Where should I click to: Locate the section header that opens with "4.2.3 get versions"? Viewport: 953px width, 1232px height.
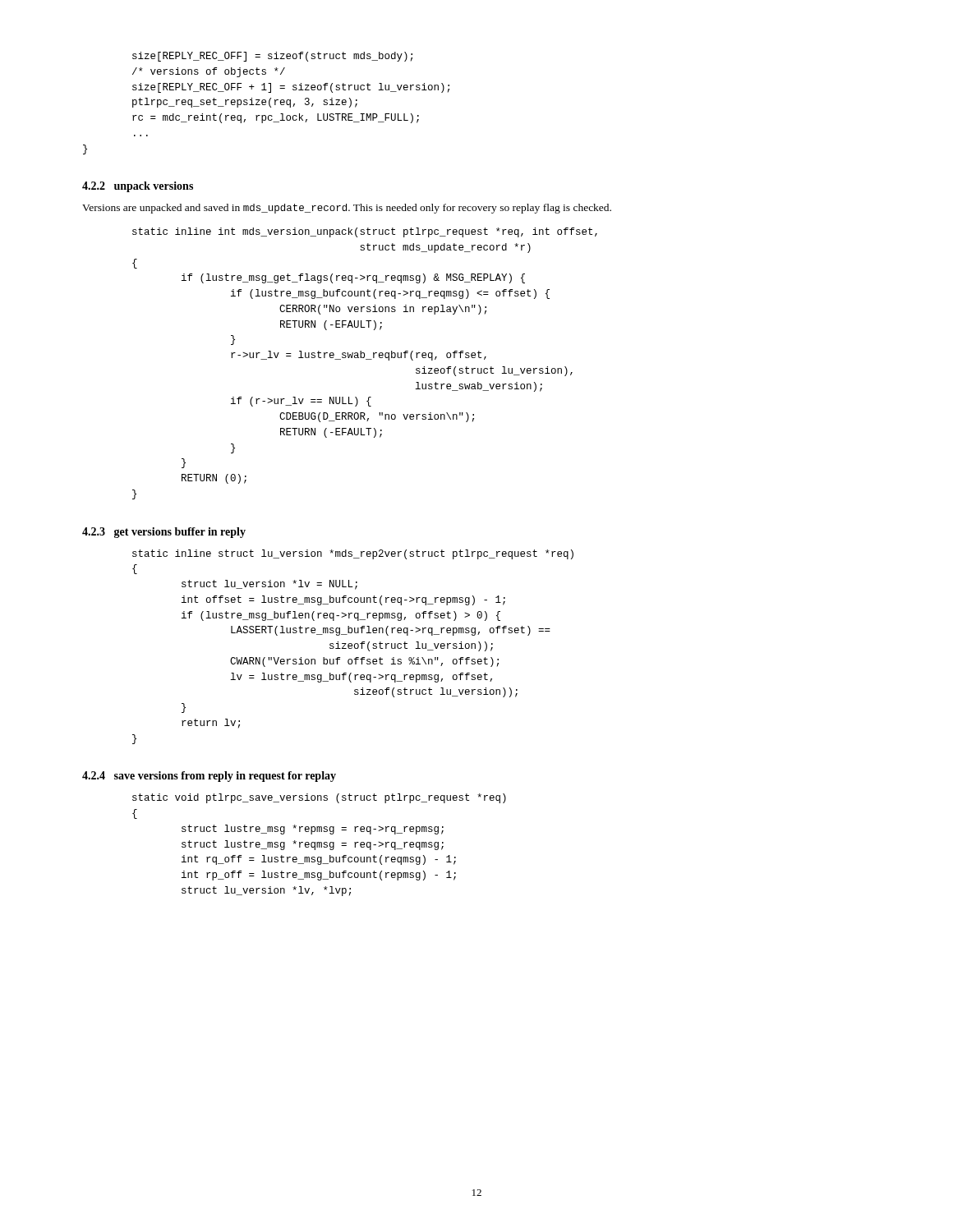[x=164, y=531]
